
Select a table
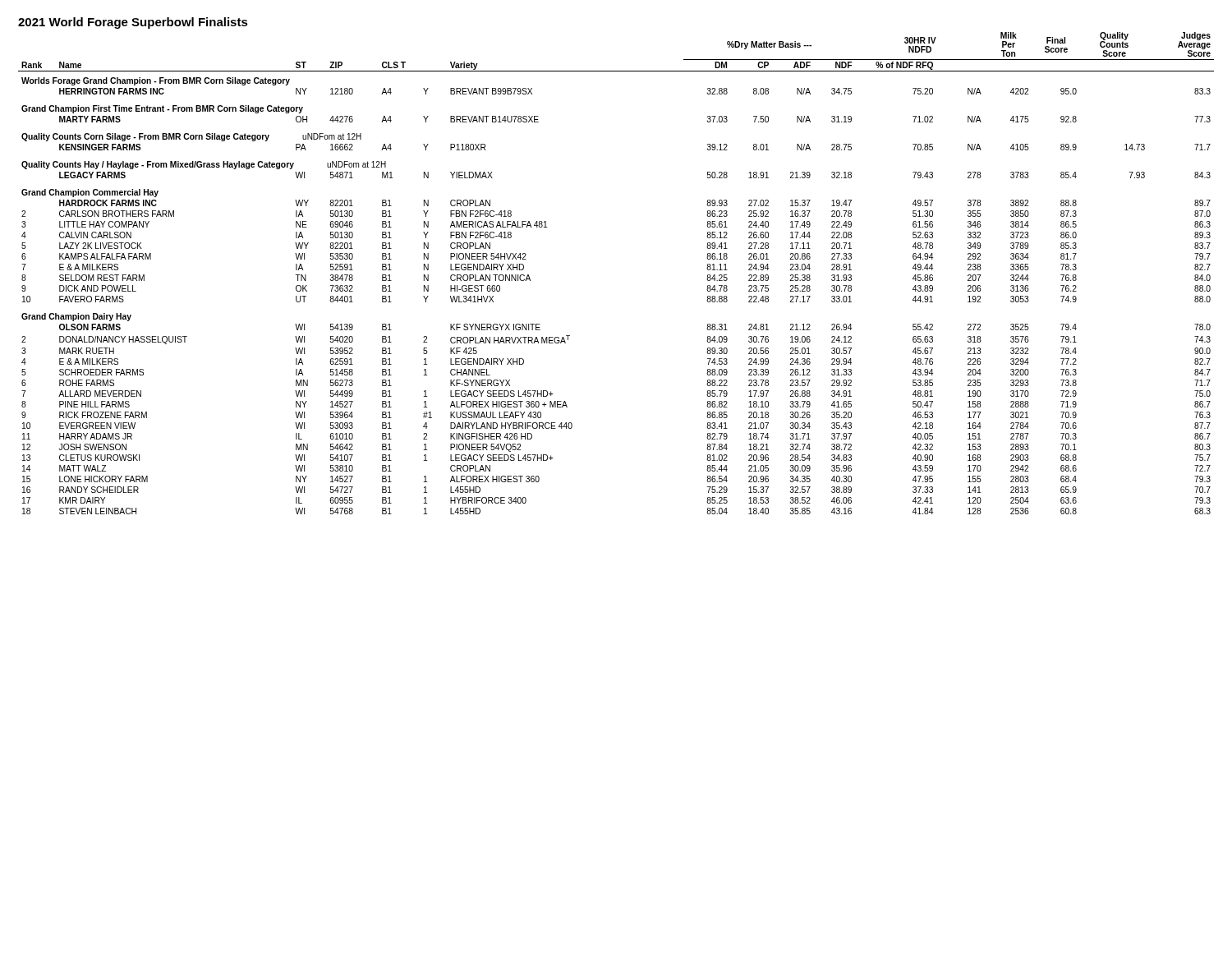click(616, 274)
